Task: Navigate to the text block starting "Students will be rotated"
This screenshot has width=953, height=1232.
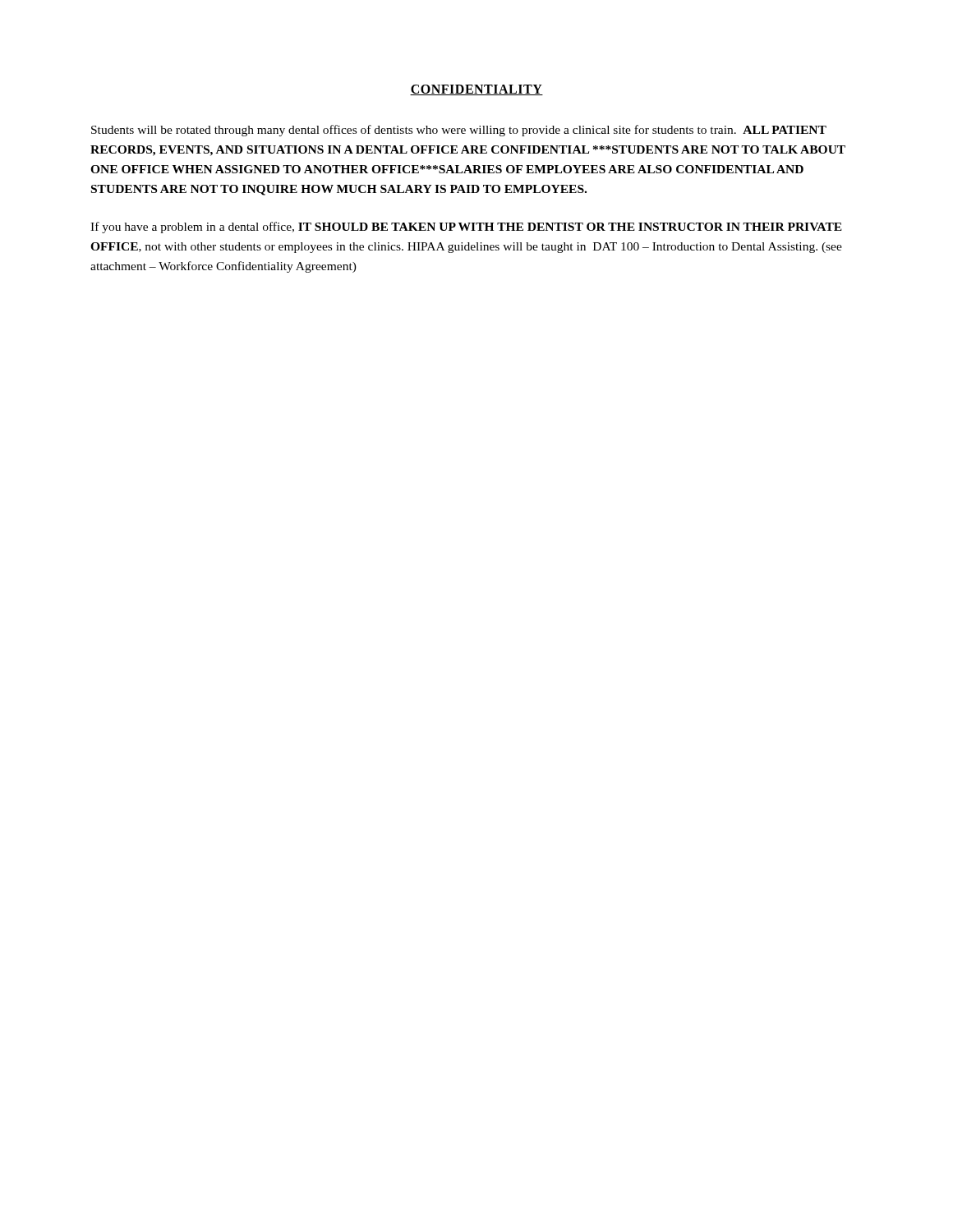Action: (x=468, y=159)
